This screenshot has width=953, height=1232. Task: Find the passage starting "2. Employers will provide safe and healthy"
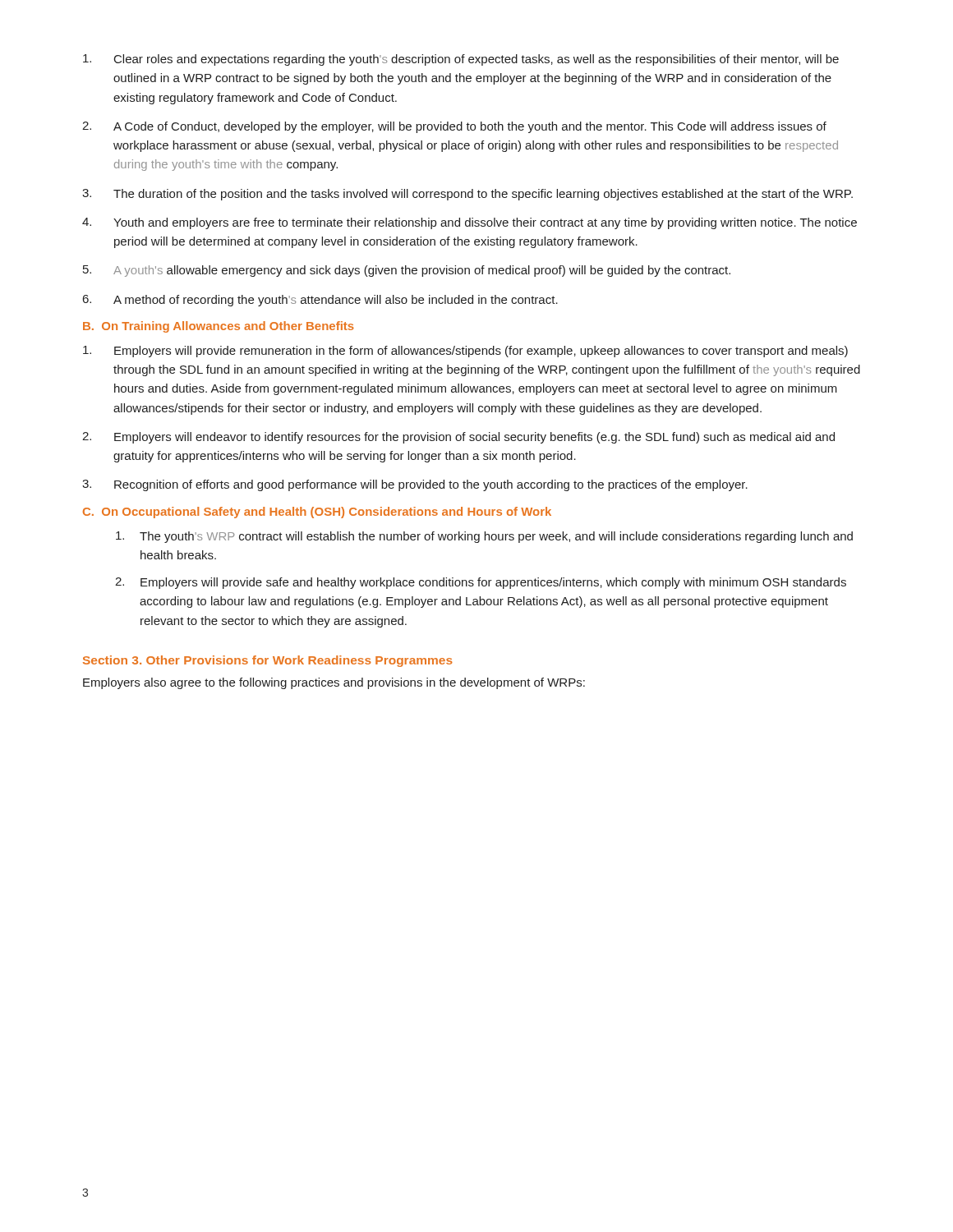point(493,601)
